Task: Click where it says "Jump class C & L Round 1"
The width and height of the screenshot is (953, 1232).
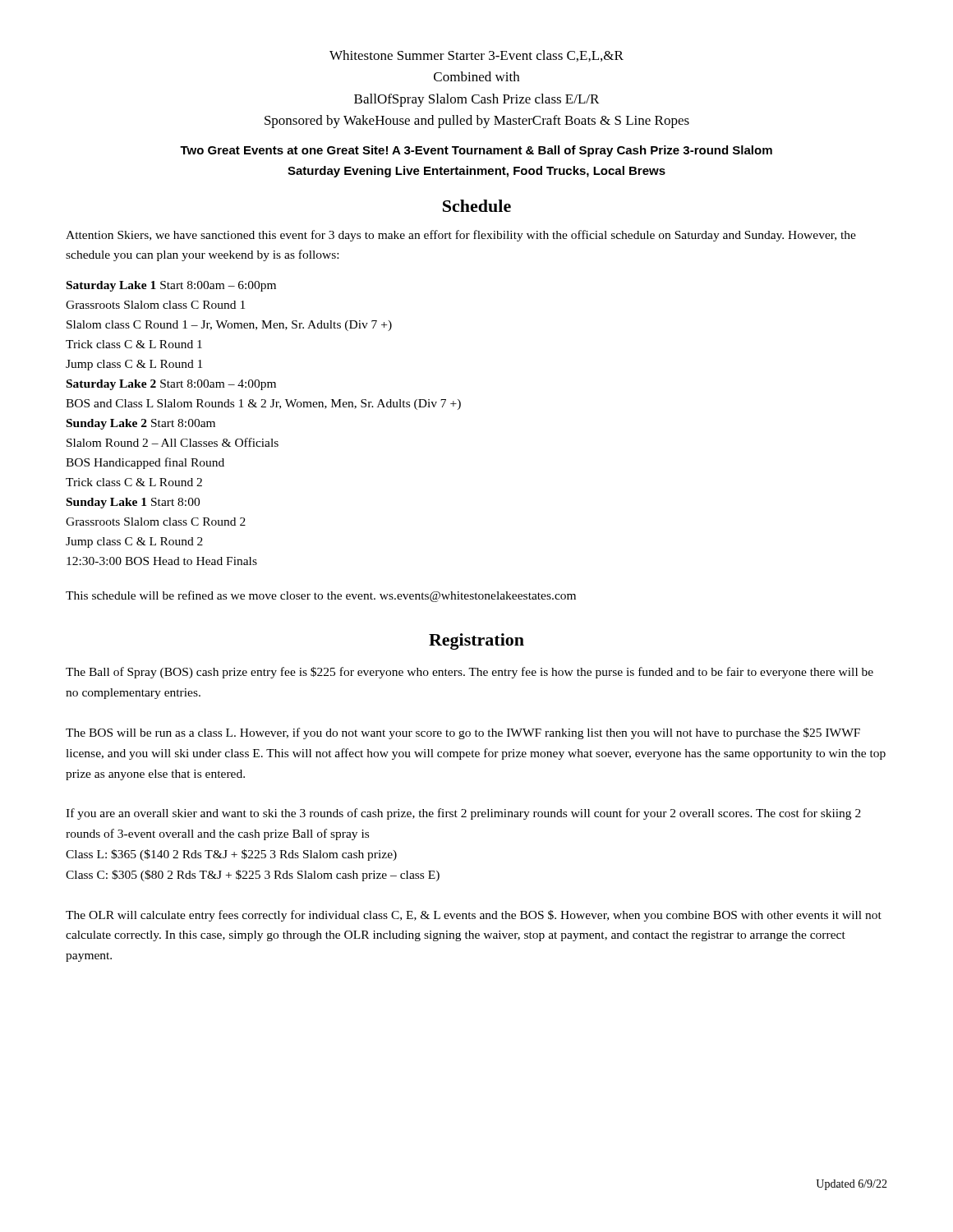Action: [134, 363]
